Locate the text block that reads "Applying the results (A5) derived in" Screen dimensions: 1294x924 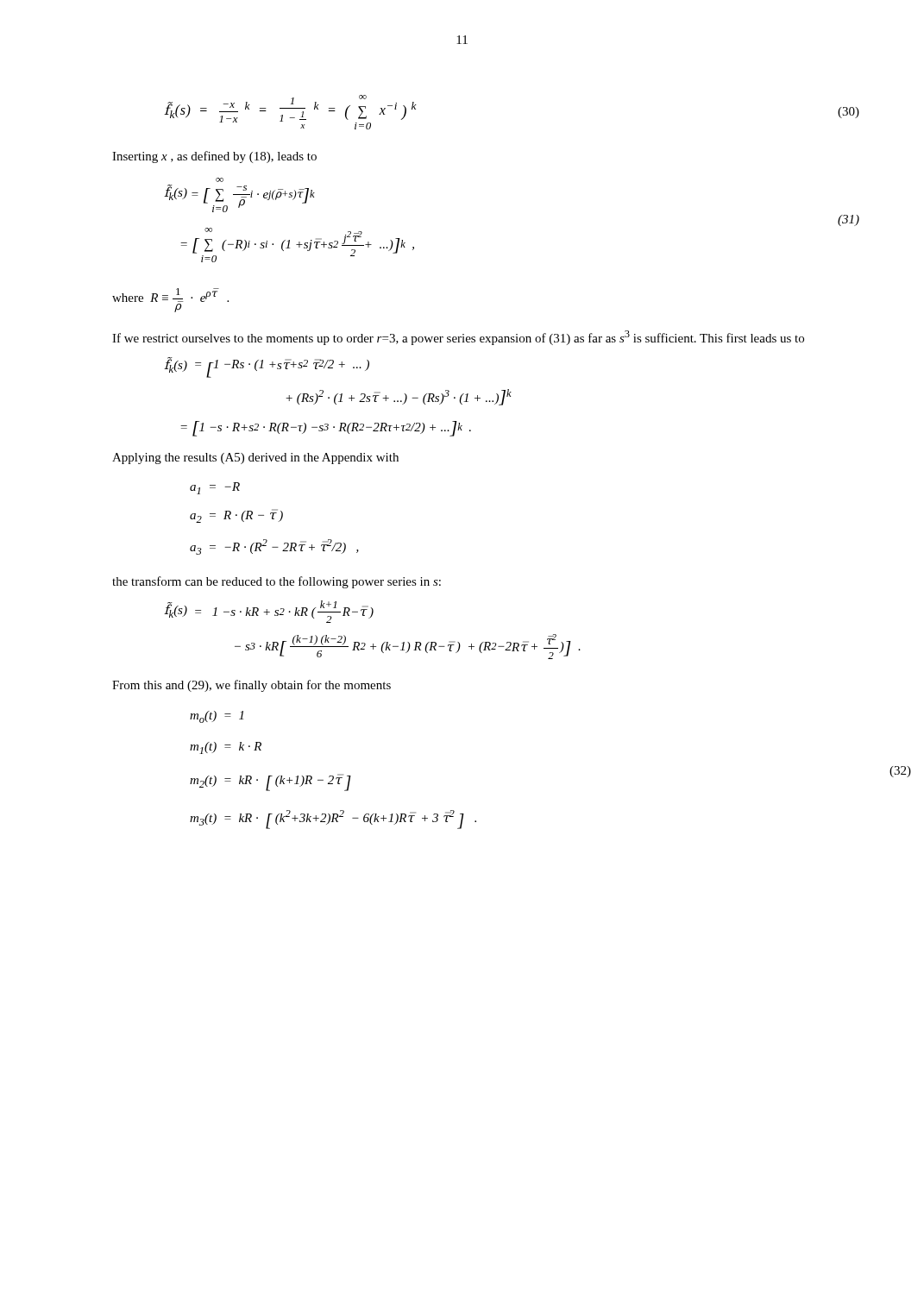tap(256, 457)
